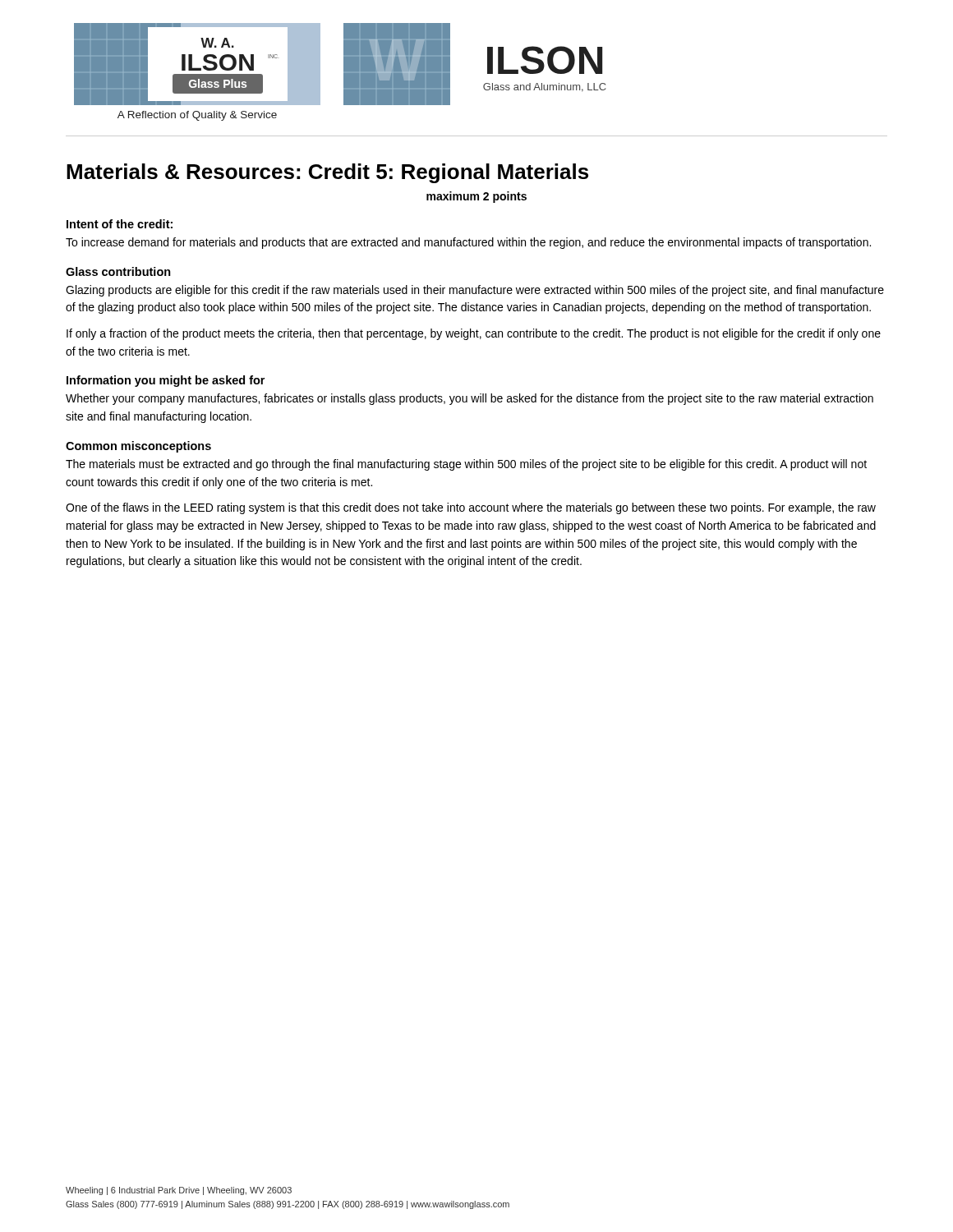Click on the text block that reads "Glazing products are eligible for this"
This screenshot has height=1232, width=953.
[475, 299]
